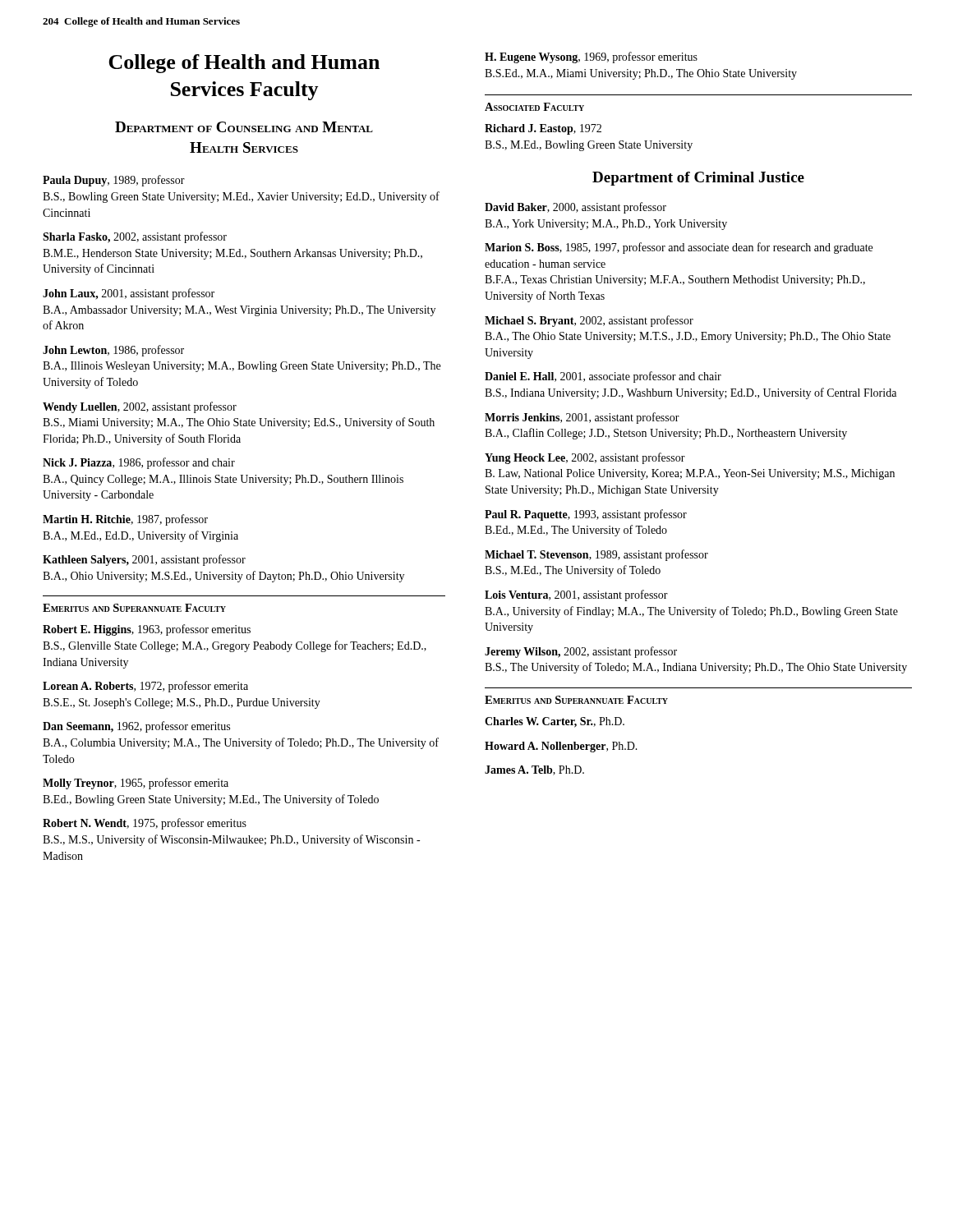Select the section header with the text "Department of Criminal Justice"

pos(698,178)
